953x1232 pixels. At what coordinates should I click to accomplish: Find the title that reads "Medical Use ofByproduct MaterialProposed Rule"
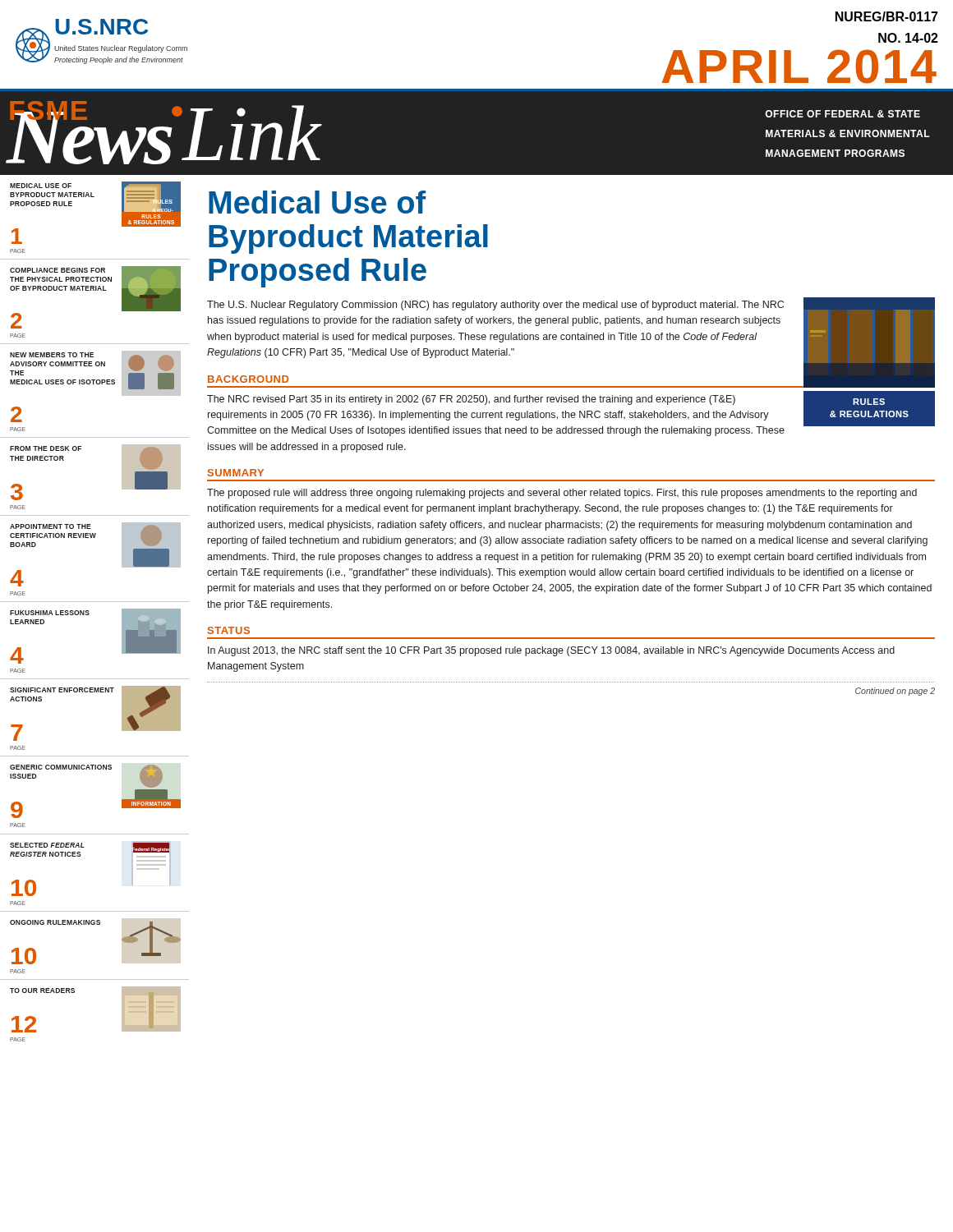pyautogui.click(x=348, y=237)
